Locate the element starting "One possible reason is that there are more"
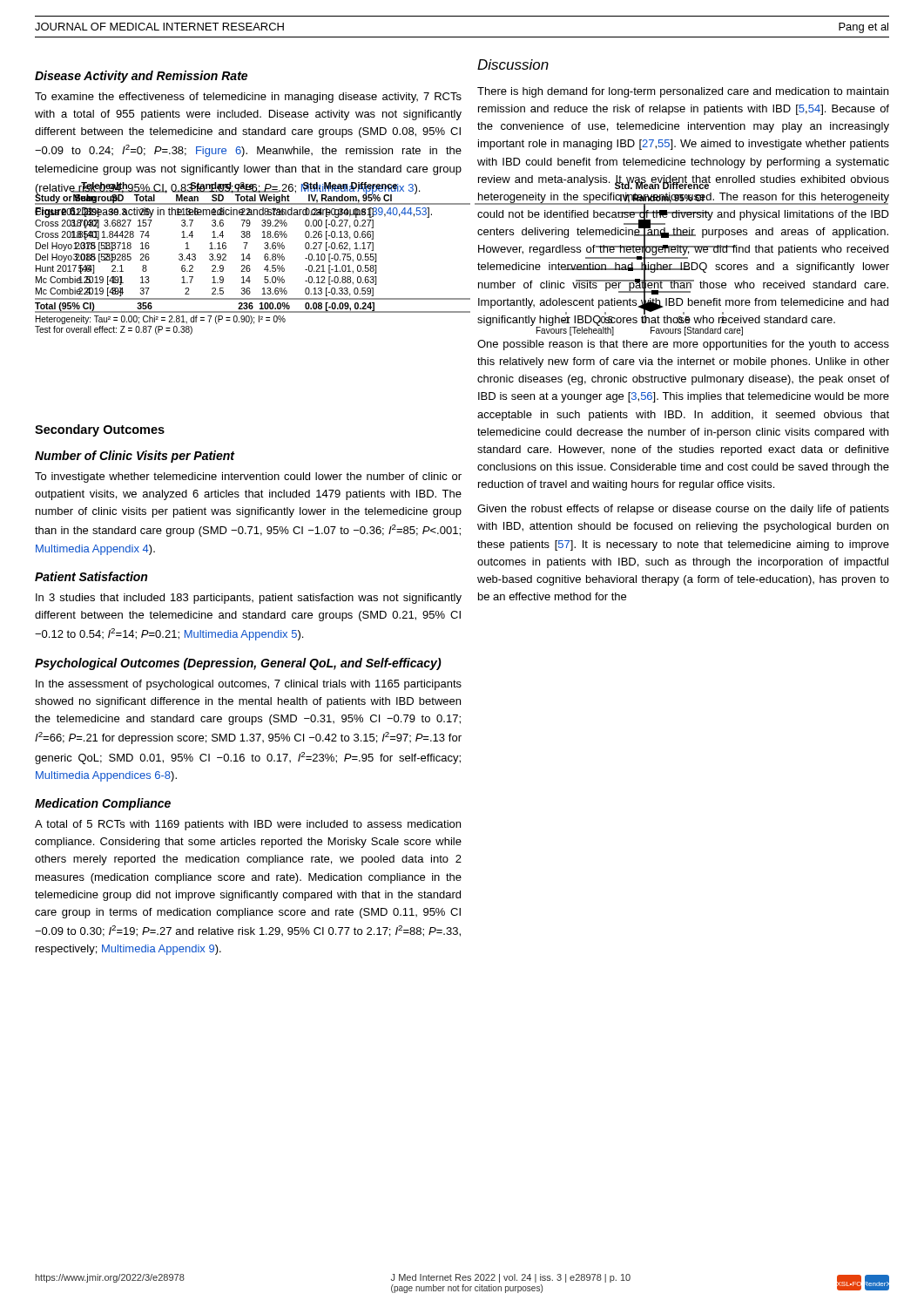924x1307 pixels. pos(683,414)
